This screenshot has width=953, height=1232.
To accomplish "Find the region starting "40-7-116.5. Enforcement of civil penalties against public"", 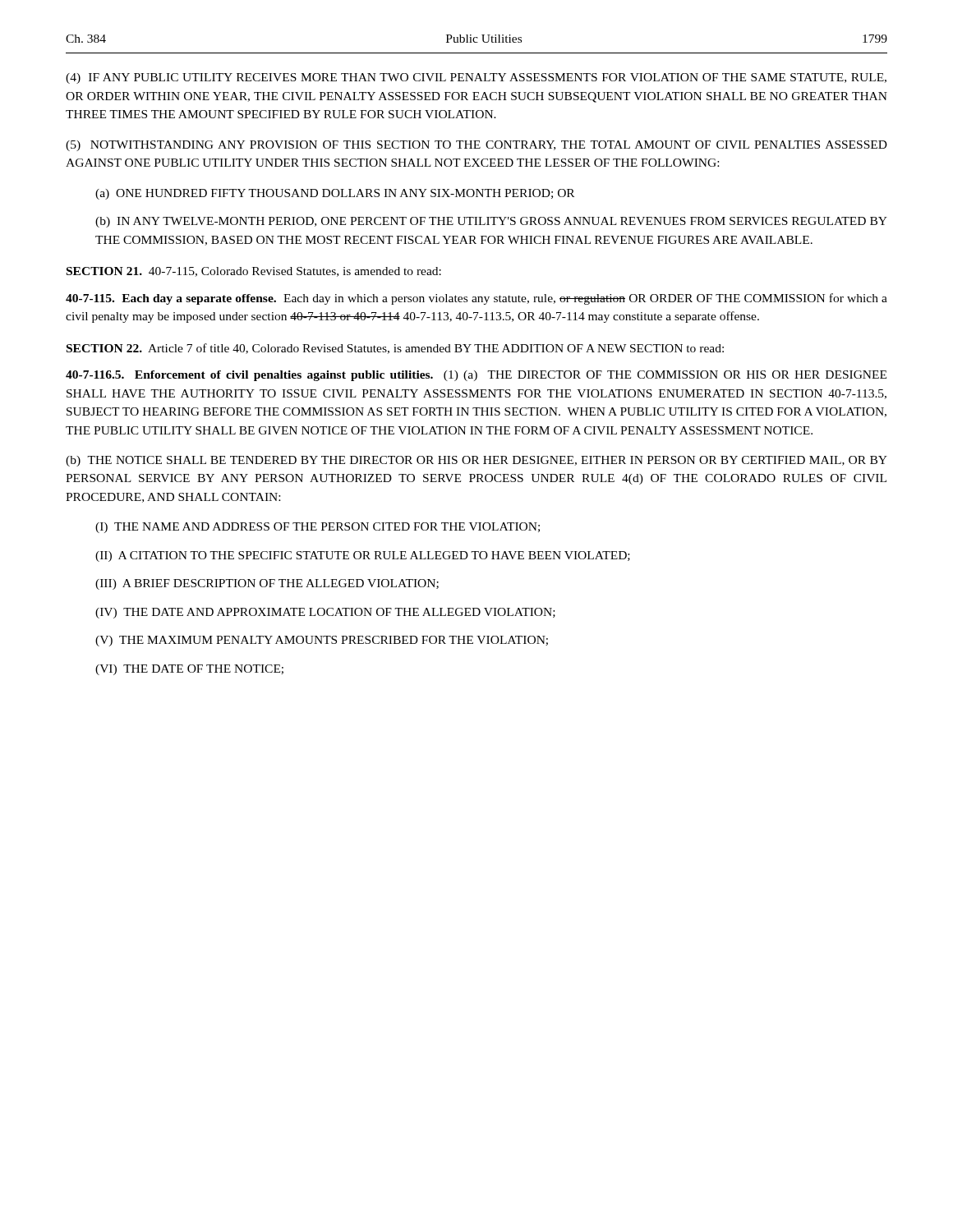I will coord(476,402).
